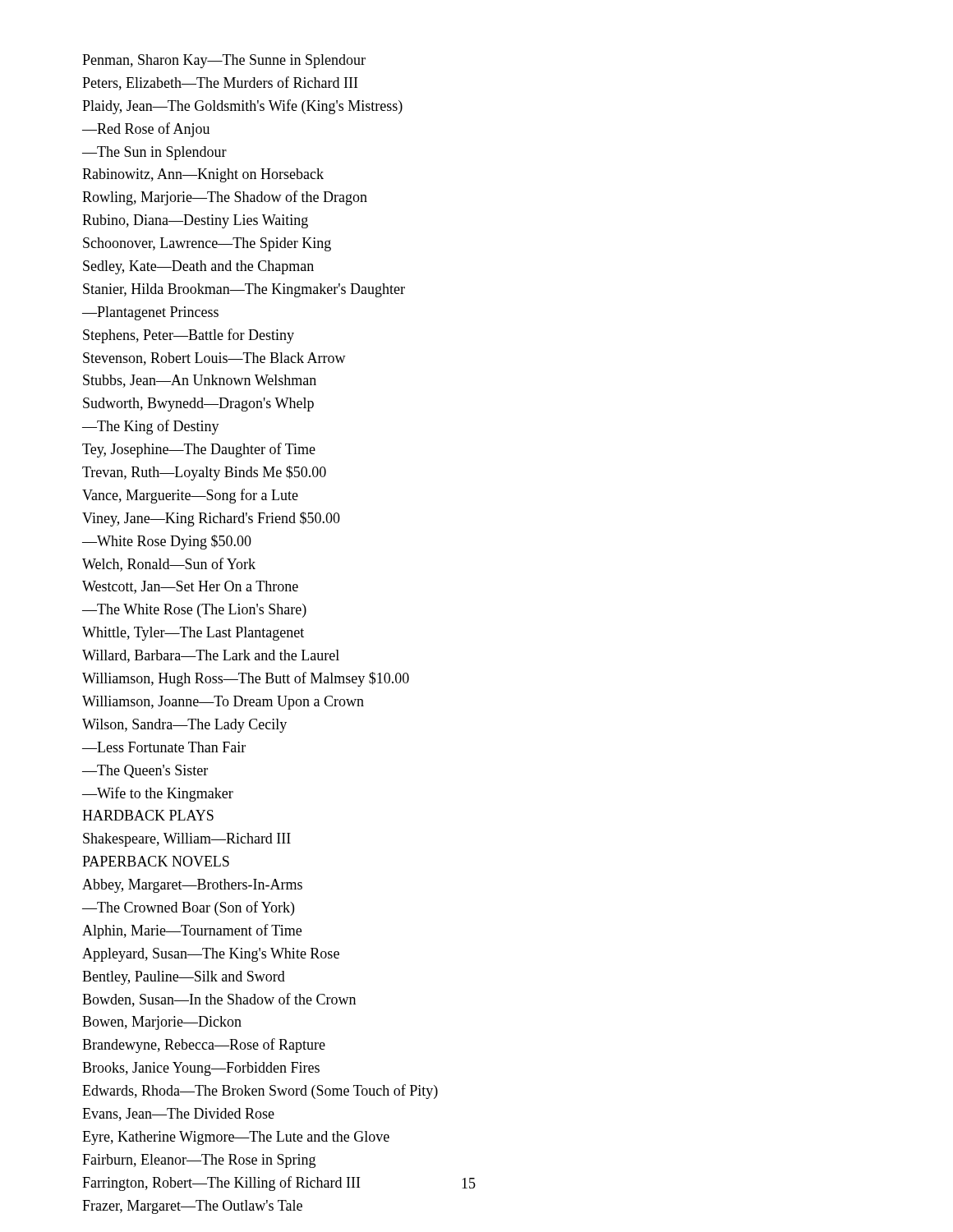
Task: Navigate to the text block starting "—The Crowned Boar (Son of York)"
Action: pyautogui.click(x=188, y=908)
